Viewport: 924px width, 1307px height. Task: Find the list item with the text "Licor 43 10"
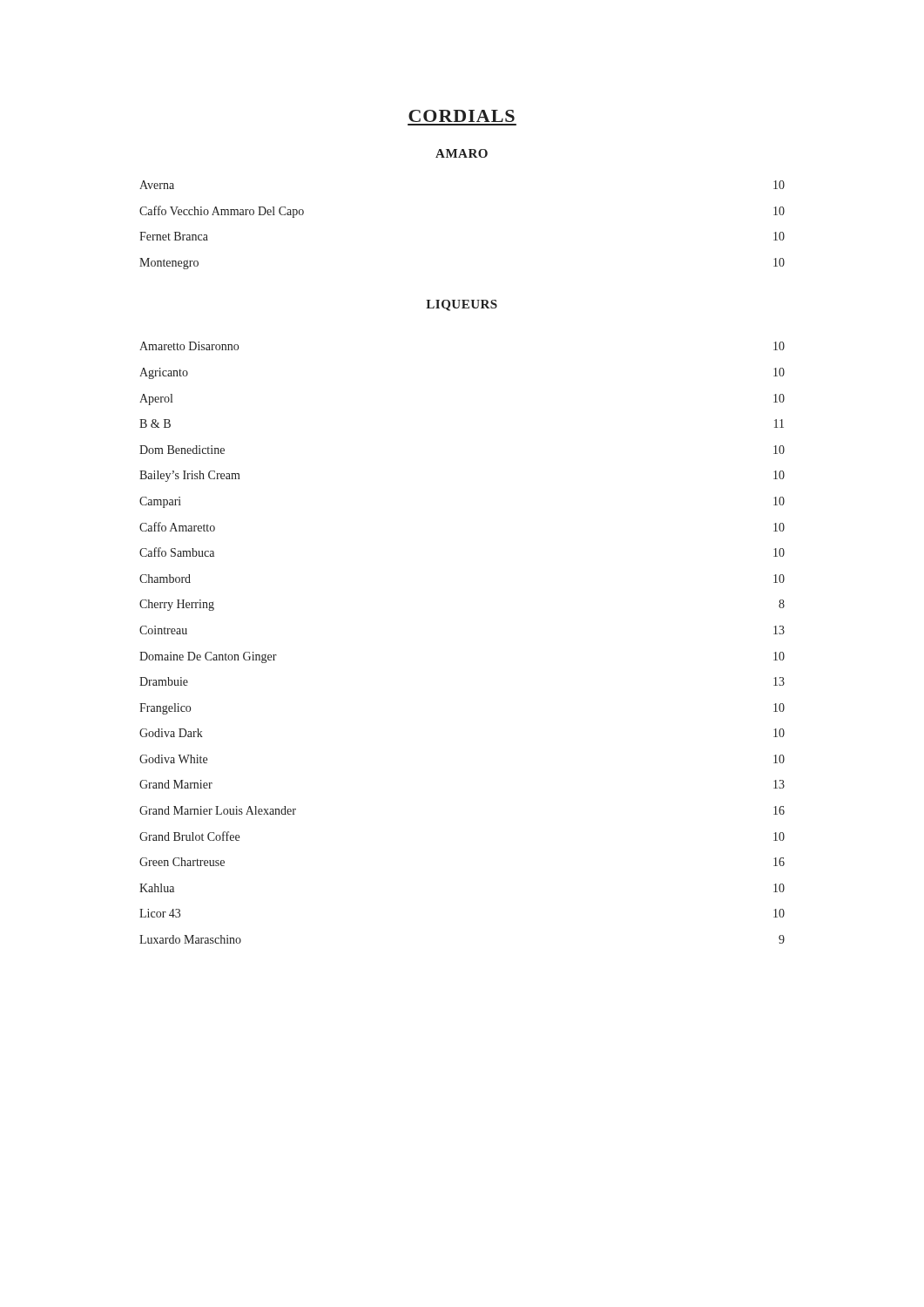[x=158, y=912]
